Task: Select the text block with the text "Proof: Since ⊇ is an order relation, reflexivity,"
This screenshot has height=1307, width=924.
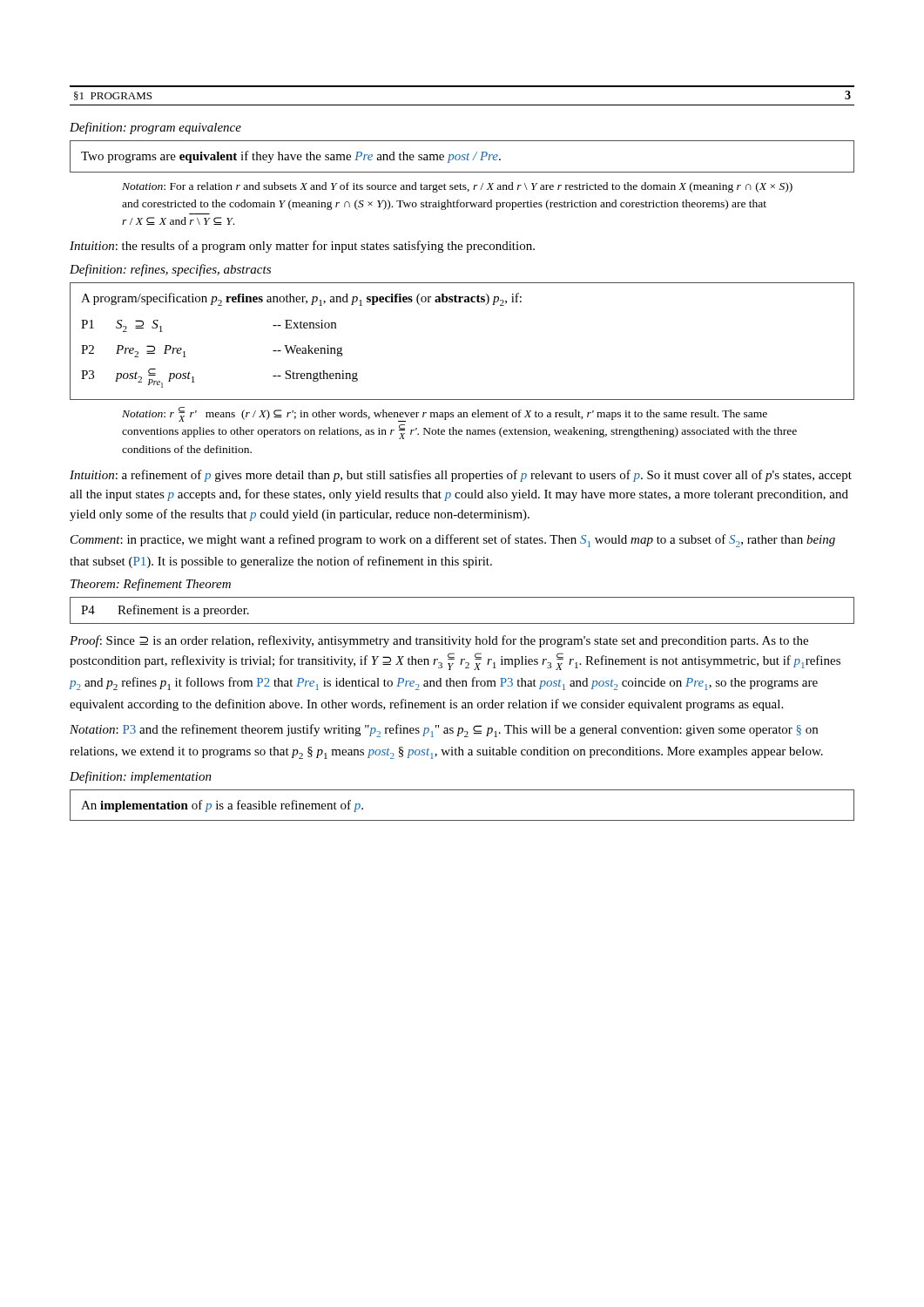Action: (455, 672)
